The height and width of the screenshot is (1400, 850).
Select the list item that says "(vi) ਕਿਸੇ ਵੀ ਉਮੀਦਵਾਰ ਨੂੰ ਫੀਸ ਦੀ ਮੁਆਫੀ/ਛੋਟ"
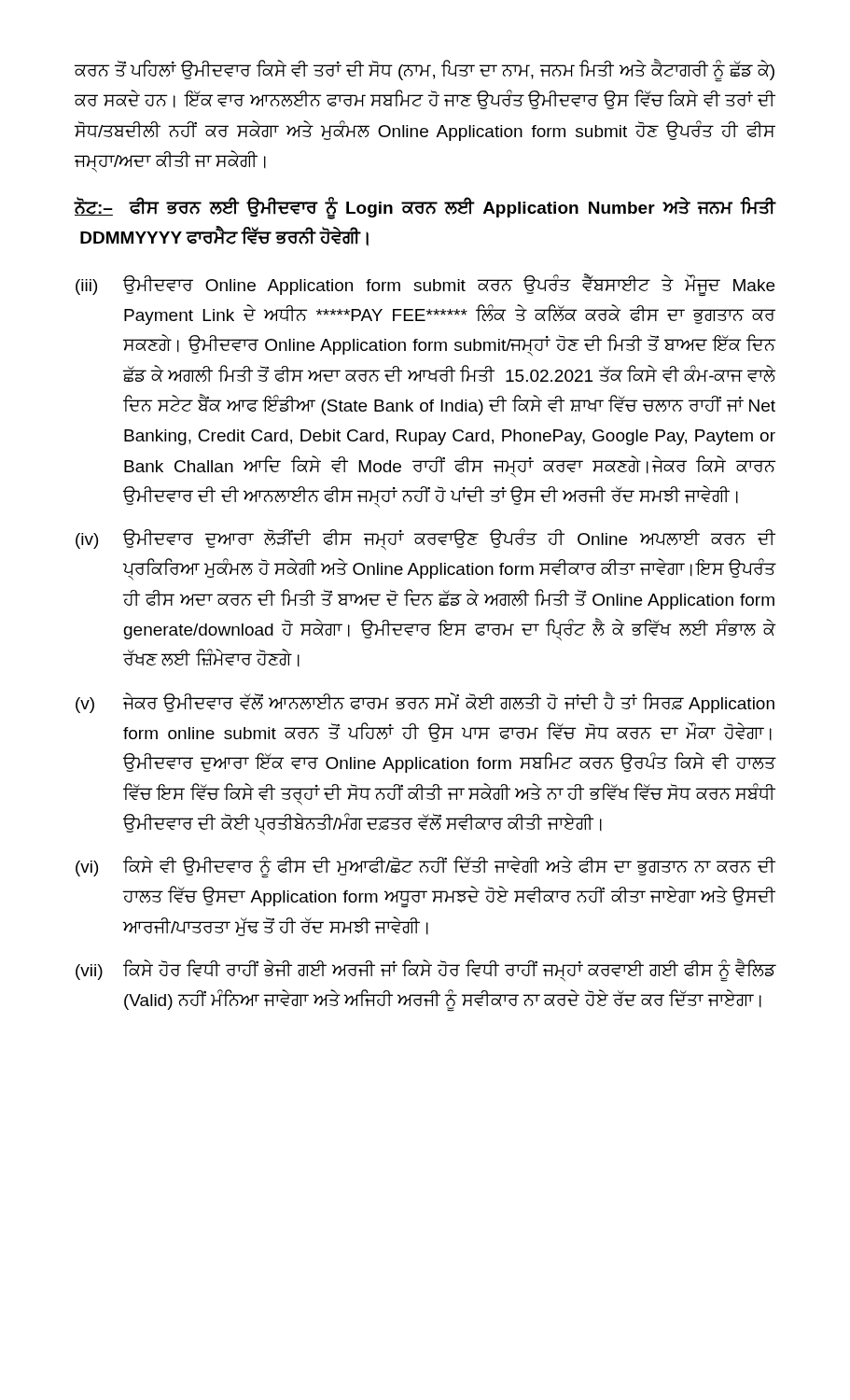coord(425,897)
